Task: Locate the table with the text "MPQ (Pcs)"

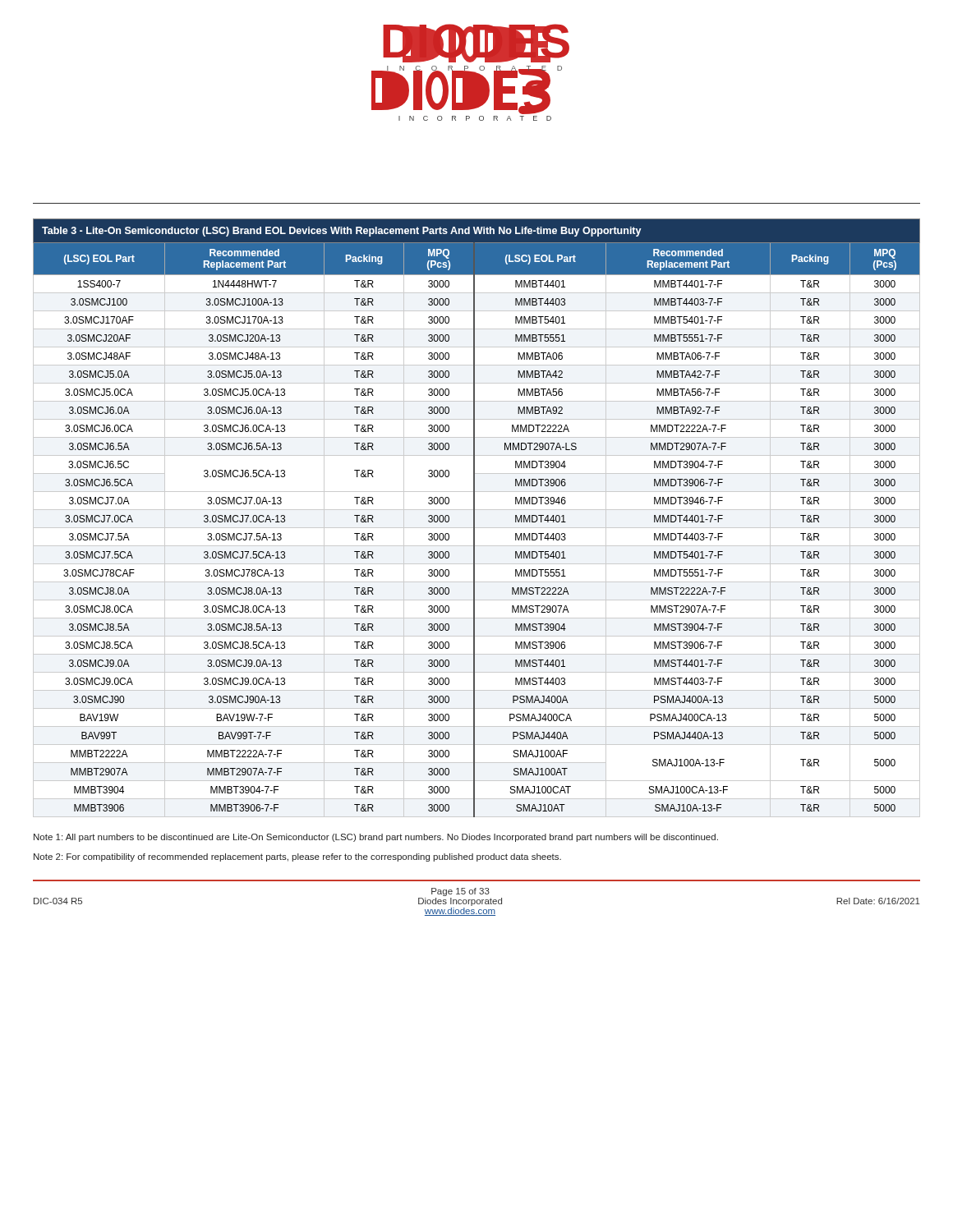Action: click(476, 518)
